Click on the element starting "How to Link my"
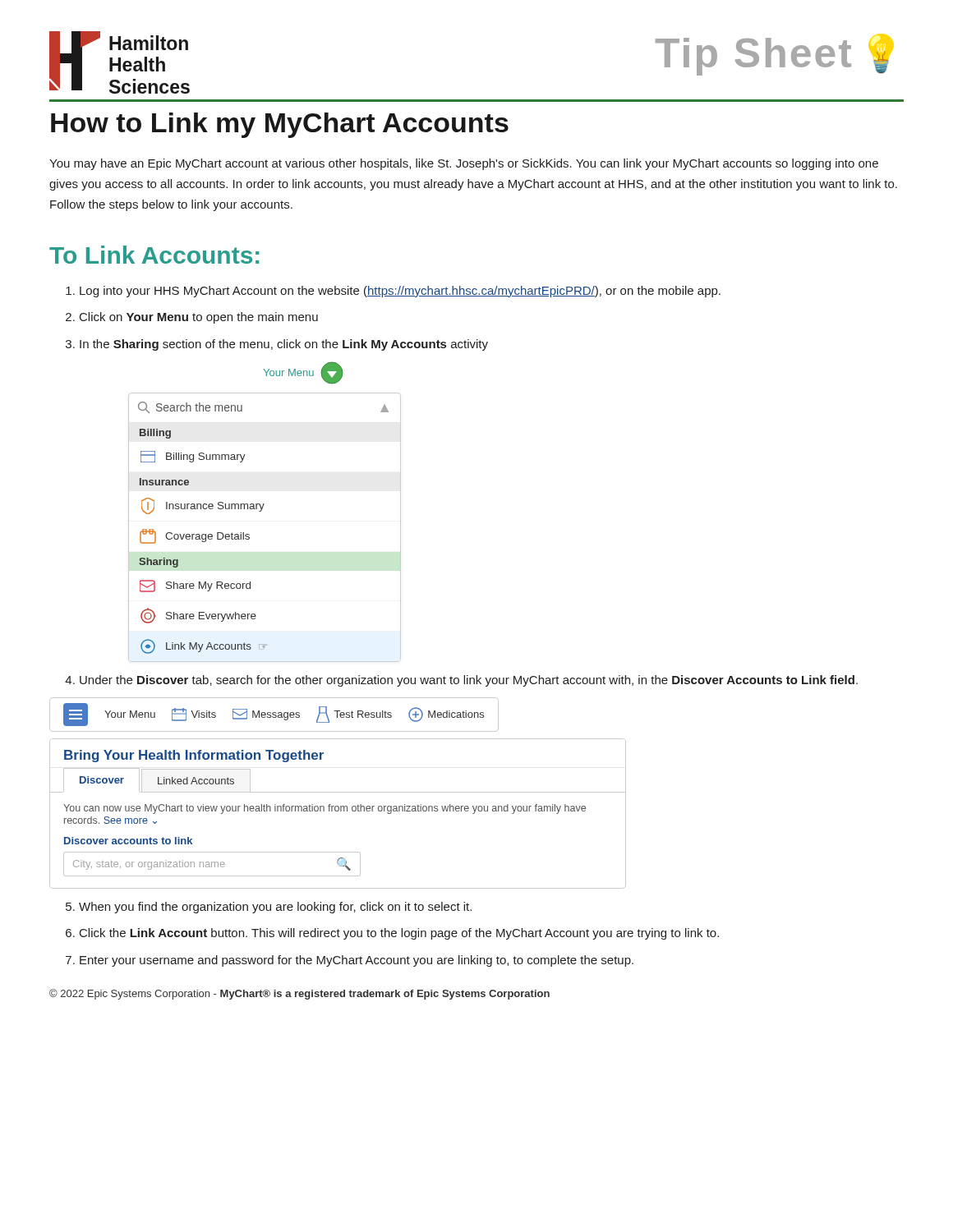Viewport: 953px width, 1232px height. point(279,123)
